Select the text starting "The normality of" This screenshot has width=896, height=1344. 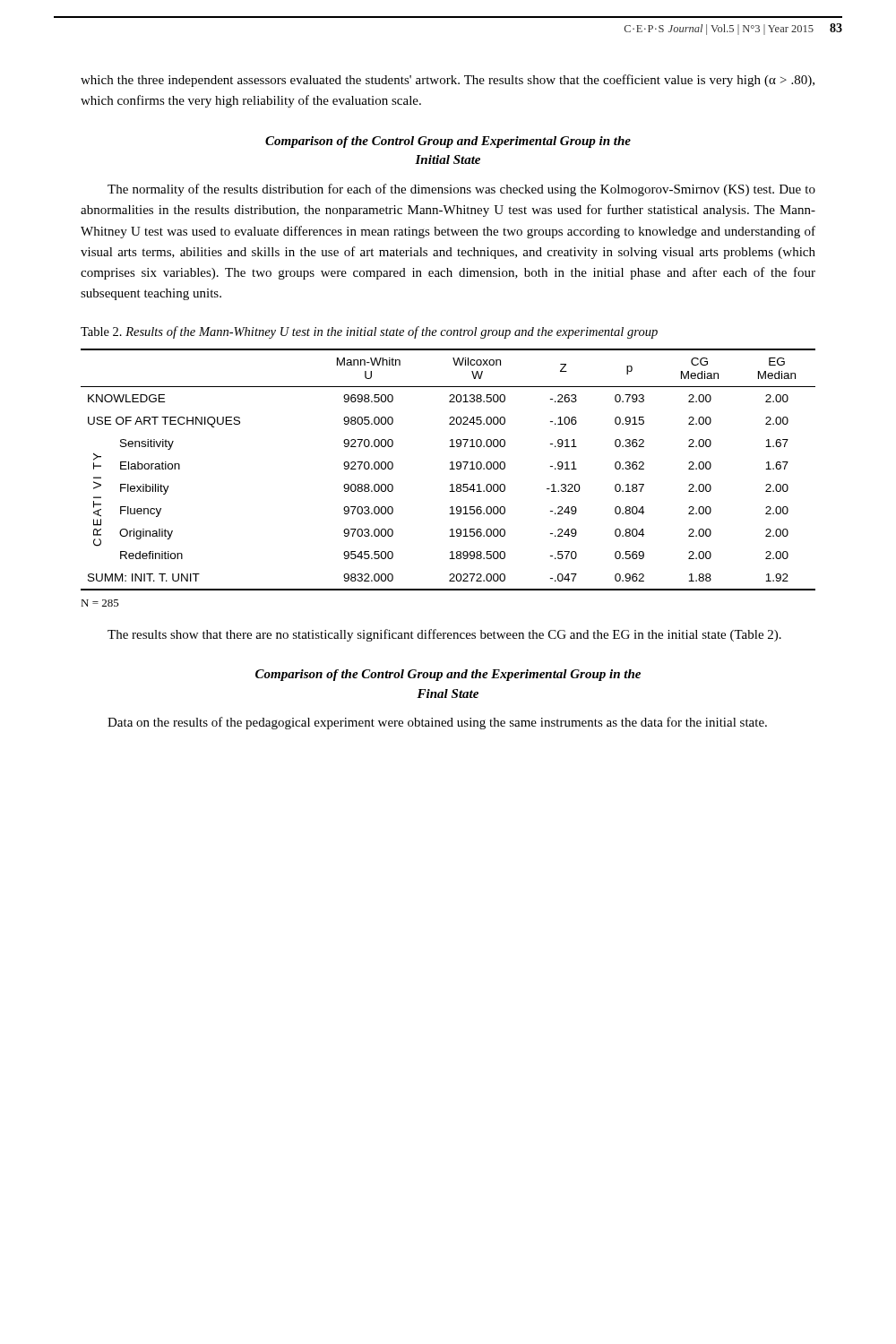[x=448, y=241]
